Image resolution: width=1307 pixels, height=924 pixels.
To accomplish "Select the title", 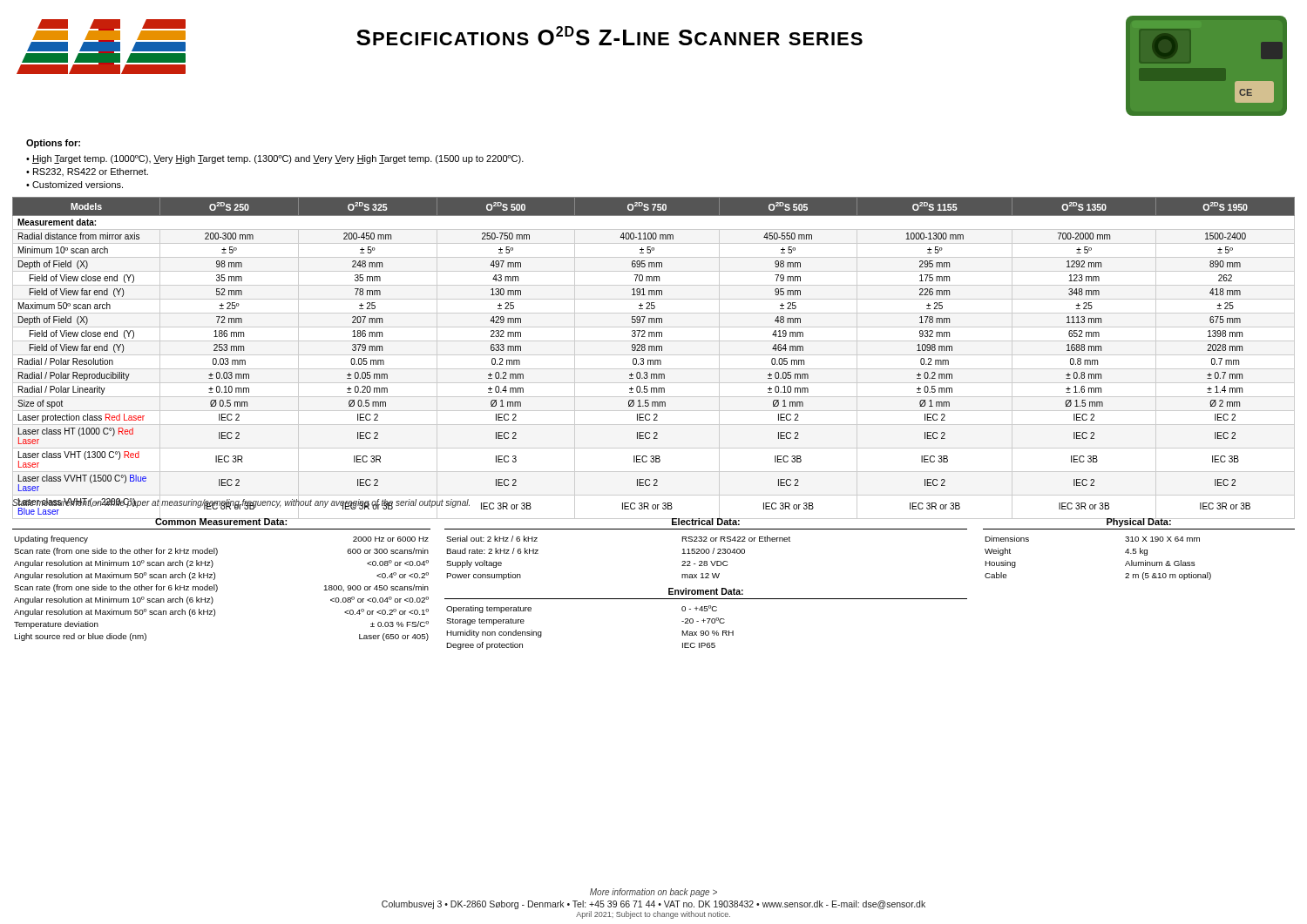I will (x=610, y=37).
